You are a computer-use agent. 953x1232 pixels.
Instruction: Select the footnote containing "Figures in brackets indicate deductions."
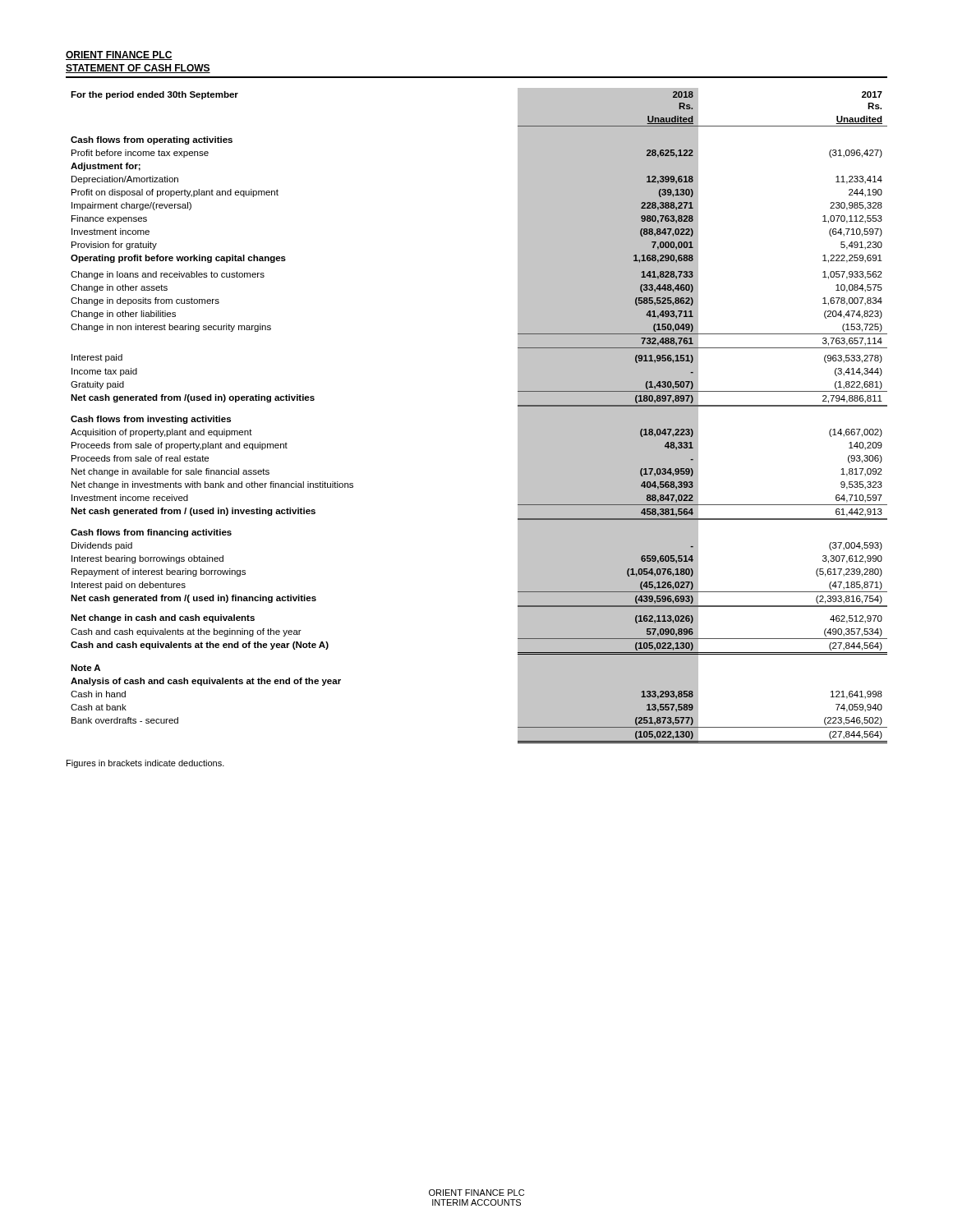click(145, 763)
